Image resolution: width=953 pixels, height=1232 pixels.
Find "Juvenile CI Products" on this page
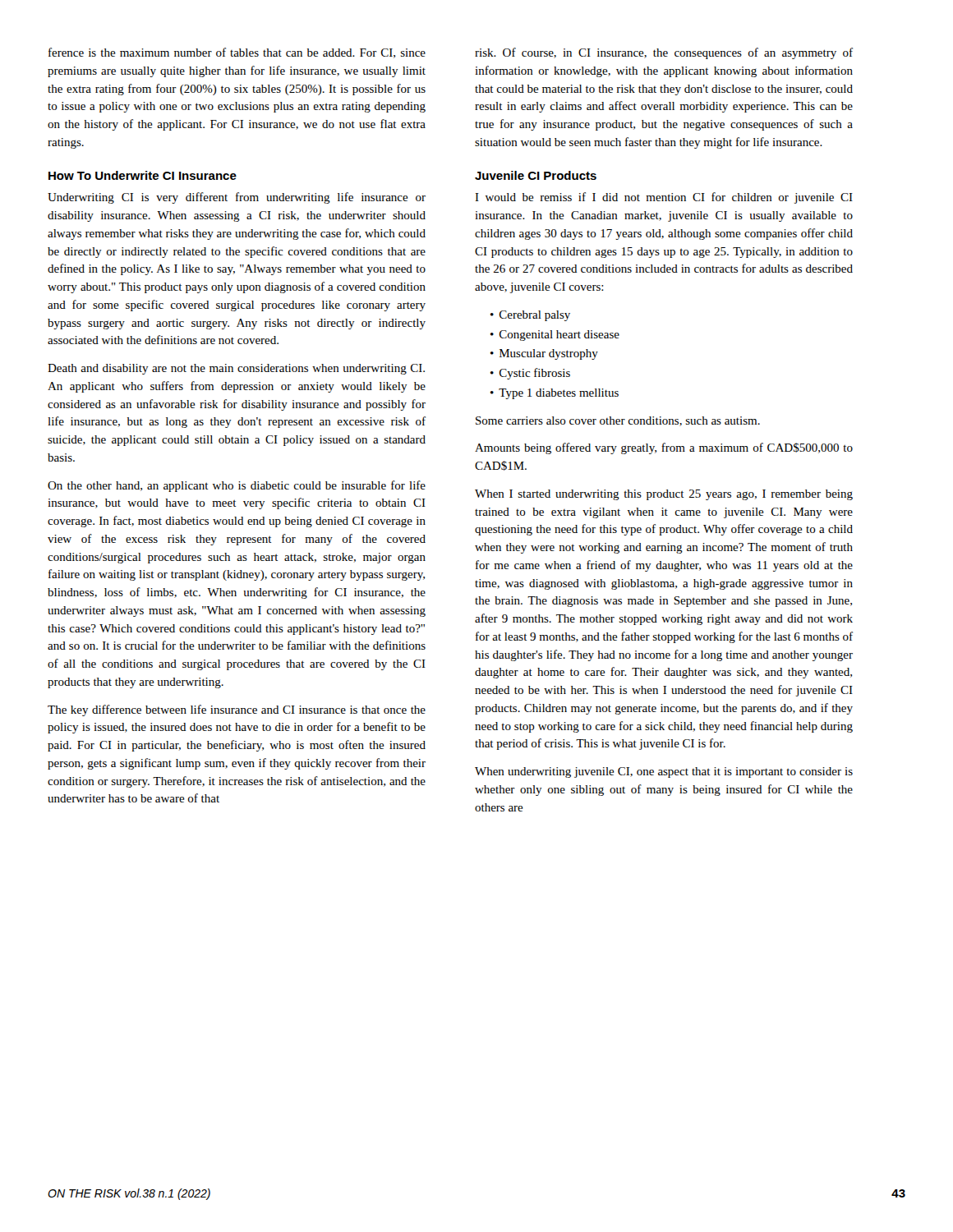(536, 175)
